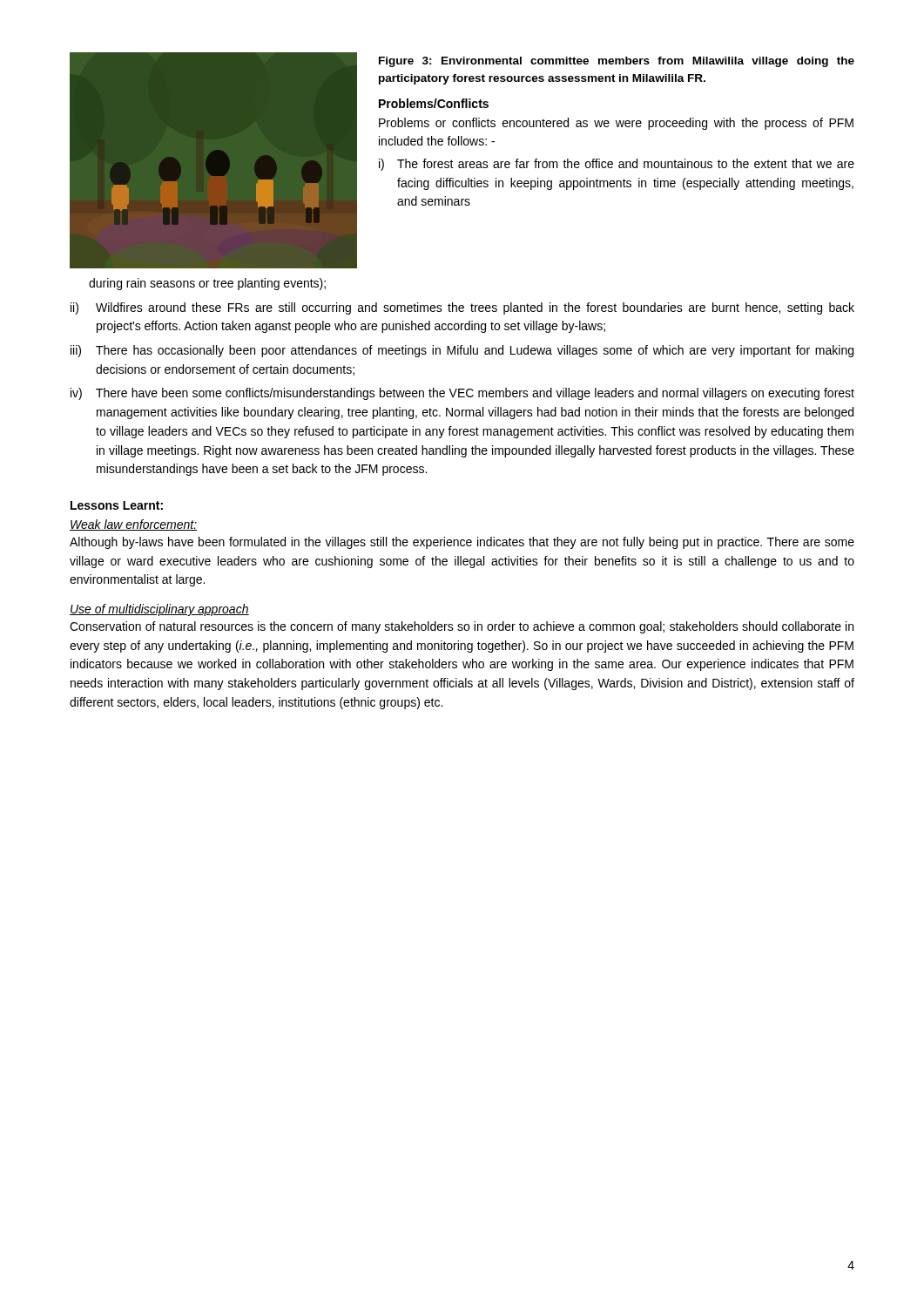The image size is (924, 1307).
Task: Click on the text block that reads "Although by-laws have been formulated"
Action: click(462, 561)
